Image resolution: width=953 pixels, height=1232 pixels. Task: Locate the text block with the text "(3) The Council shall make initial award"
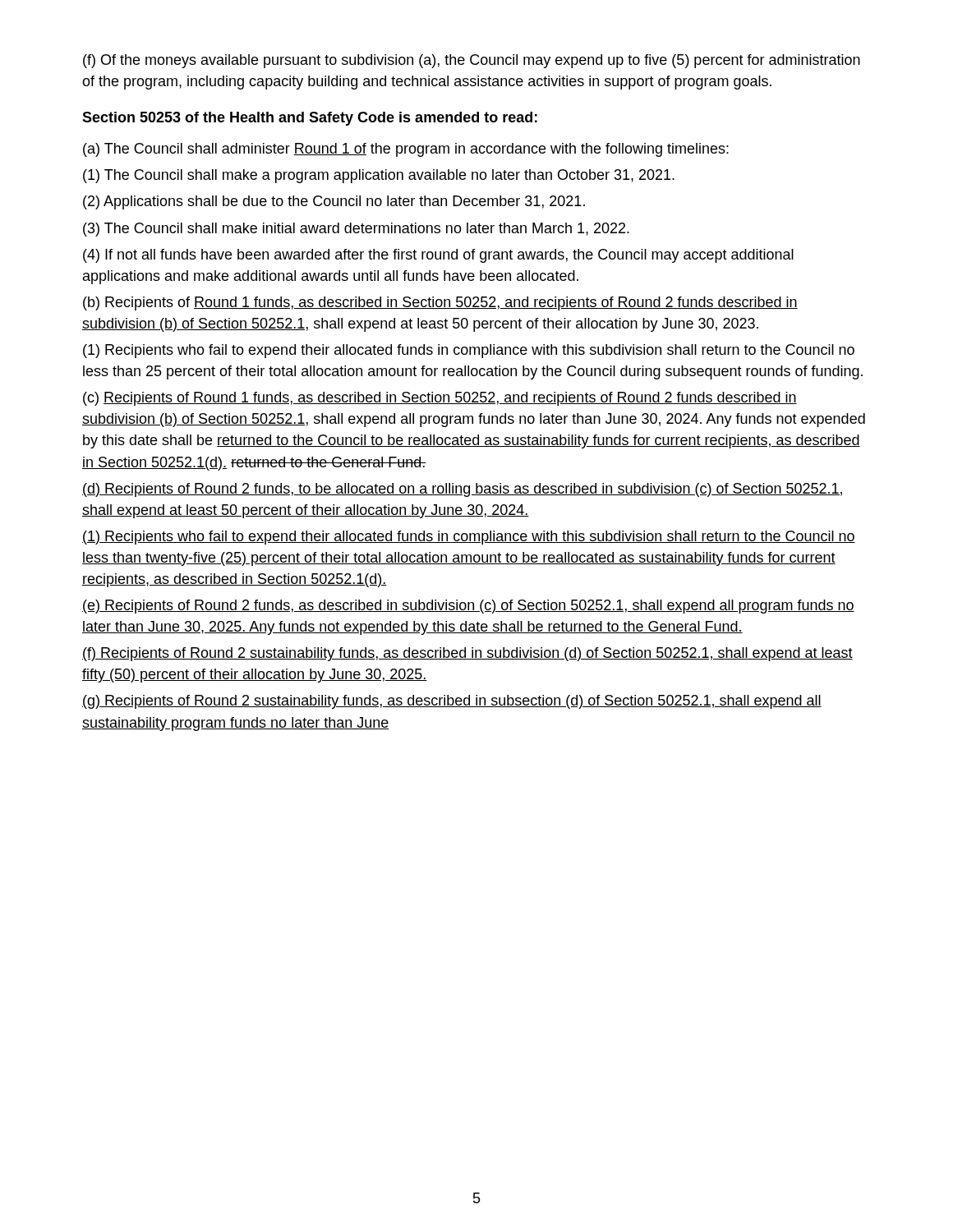[x=476, y=228]
